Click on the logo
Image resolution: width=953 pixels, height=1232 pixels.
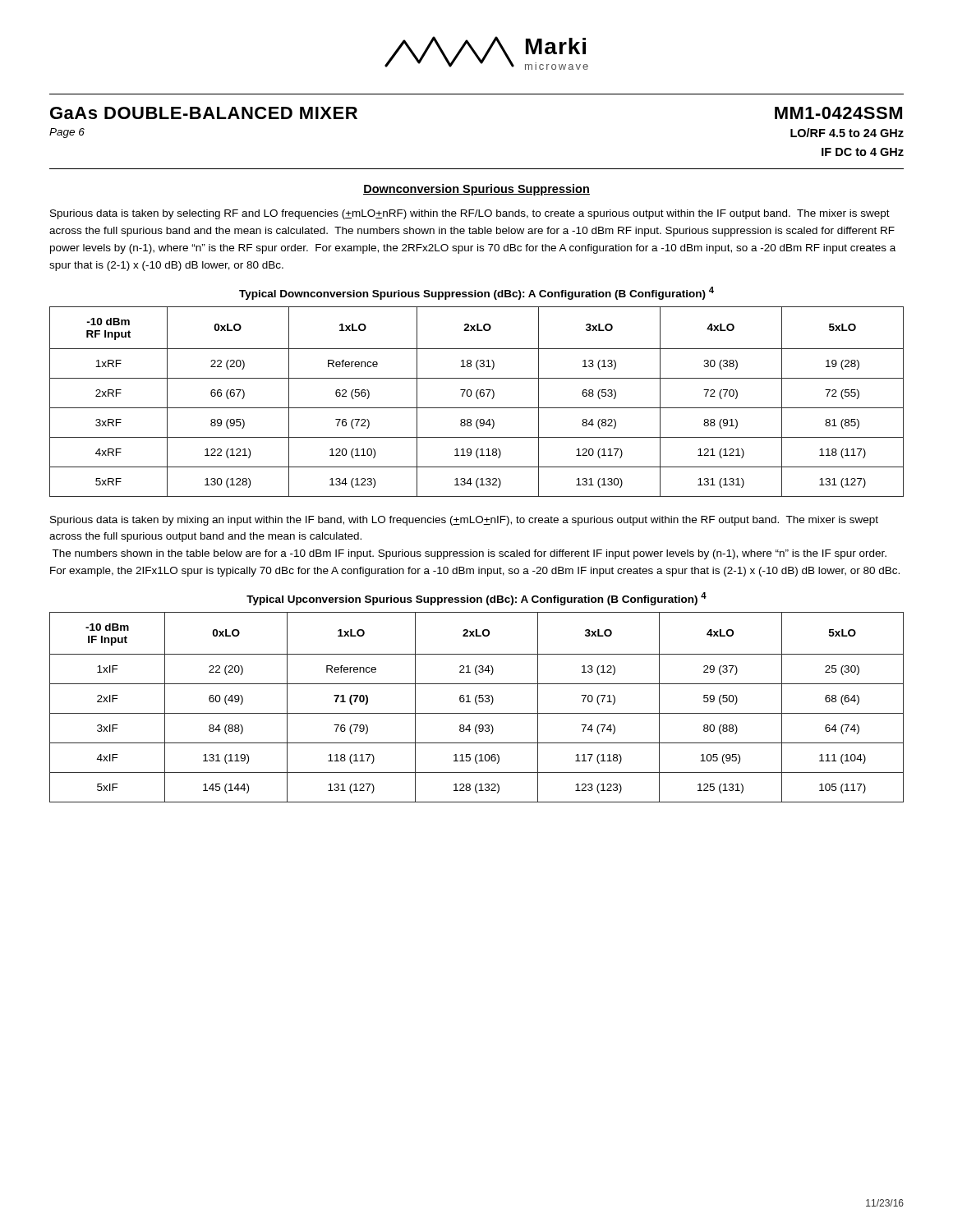[x=476, y=47]
